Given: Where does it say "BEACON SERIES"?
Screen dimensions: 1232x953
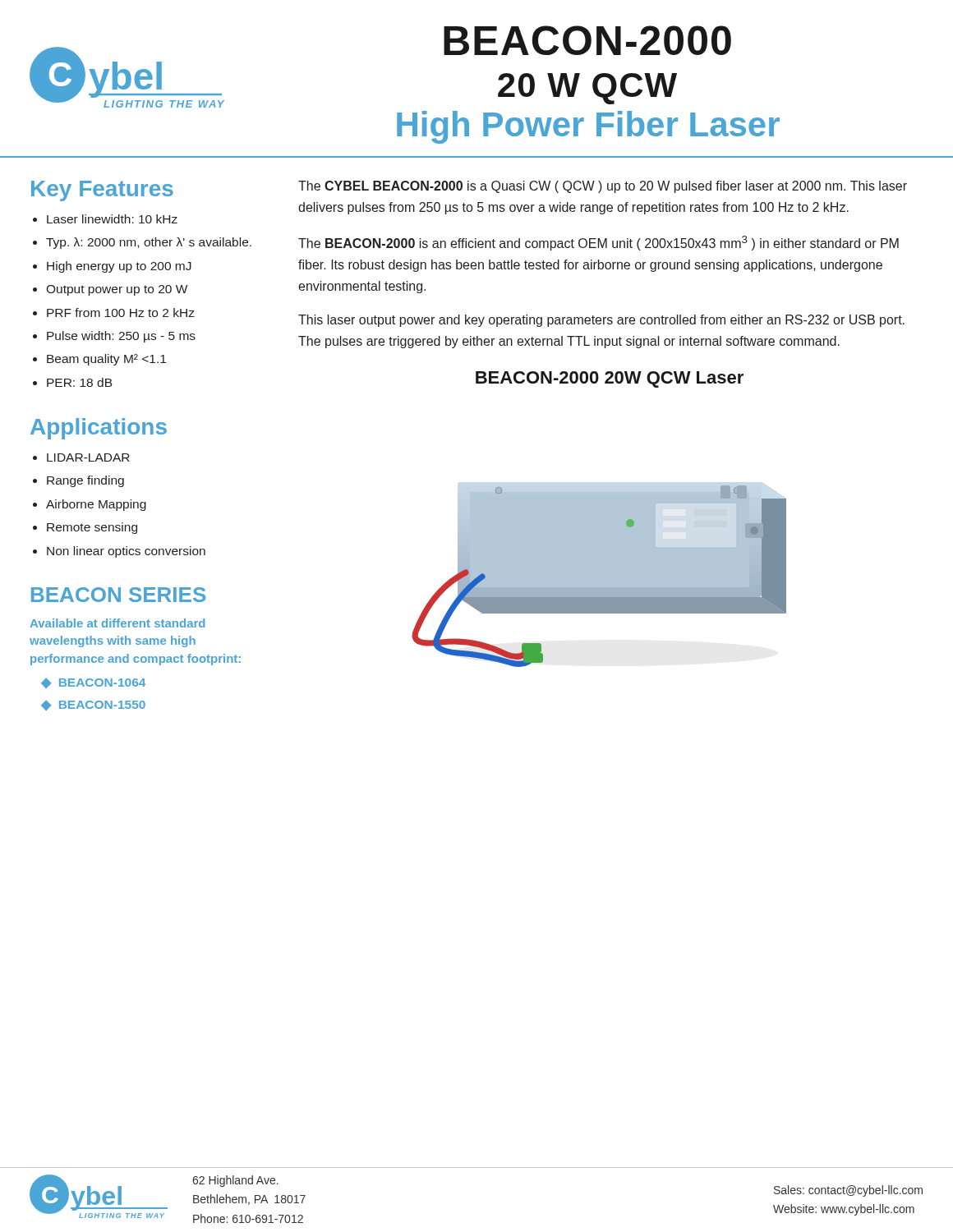Looking at the screenshot, I should (118, 595).
